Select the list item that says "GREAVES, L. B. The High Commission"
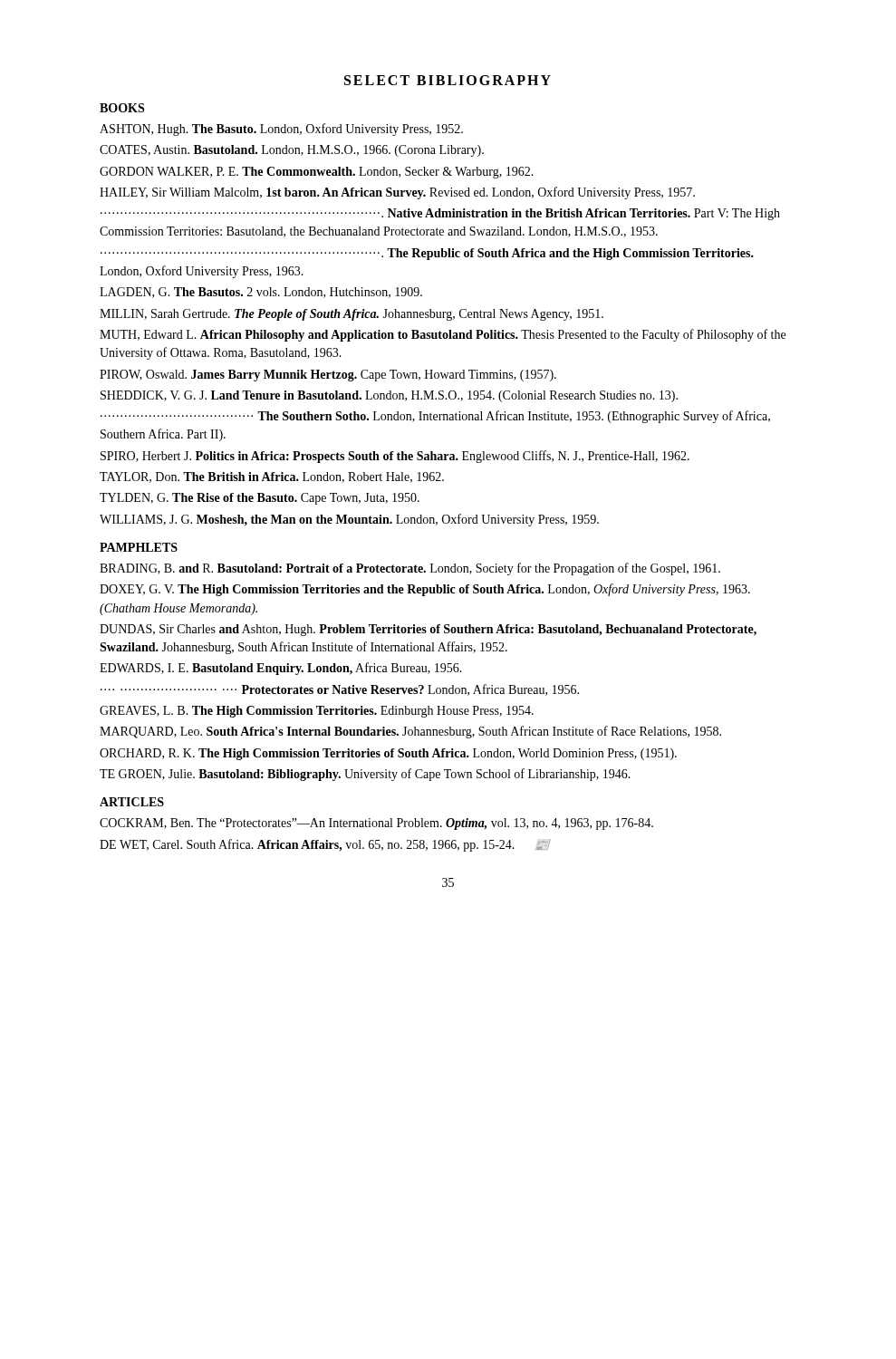This screenshot has width=896, height=1359. pos(317,711)
